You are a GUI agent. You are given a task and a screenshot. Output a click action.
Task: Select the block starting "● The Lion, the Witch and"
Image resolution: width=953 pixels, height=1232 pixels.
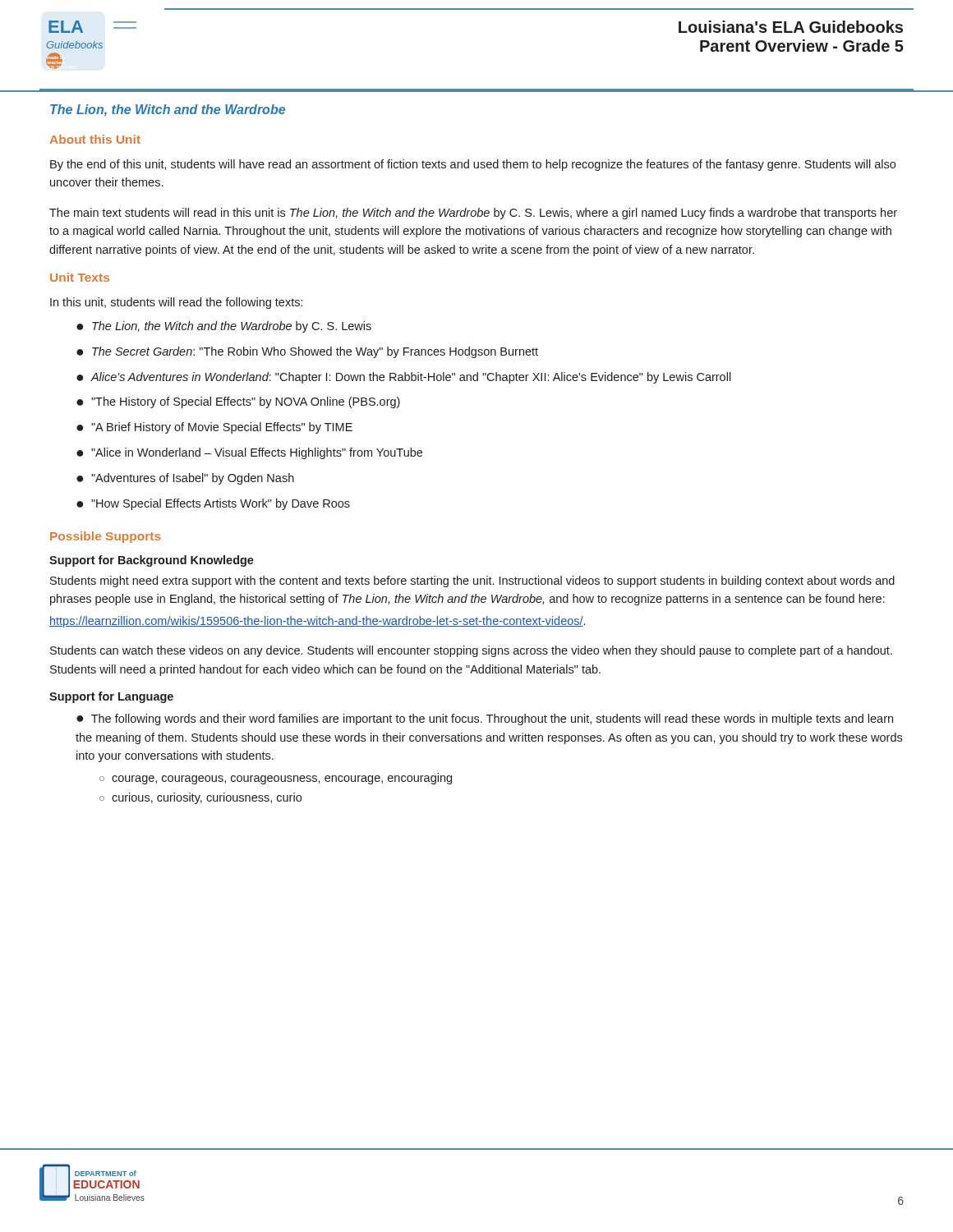click(x=224, y=326)
